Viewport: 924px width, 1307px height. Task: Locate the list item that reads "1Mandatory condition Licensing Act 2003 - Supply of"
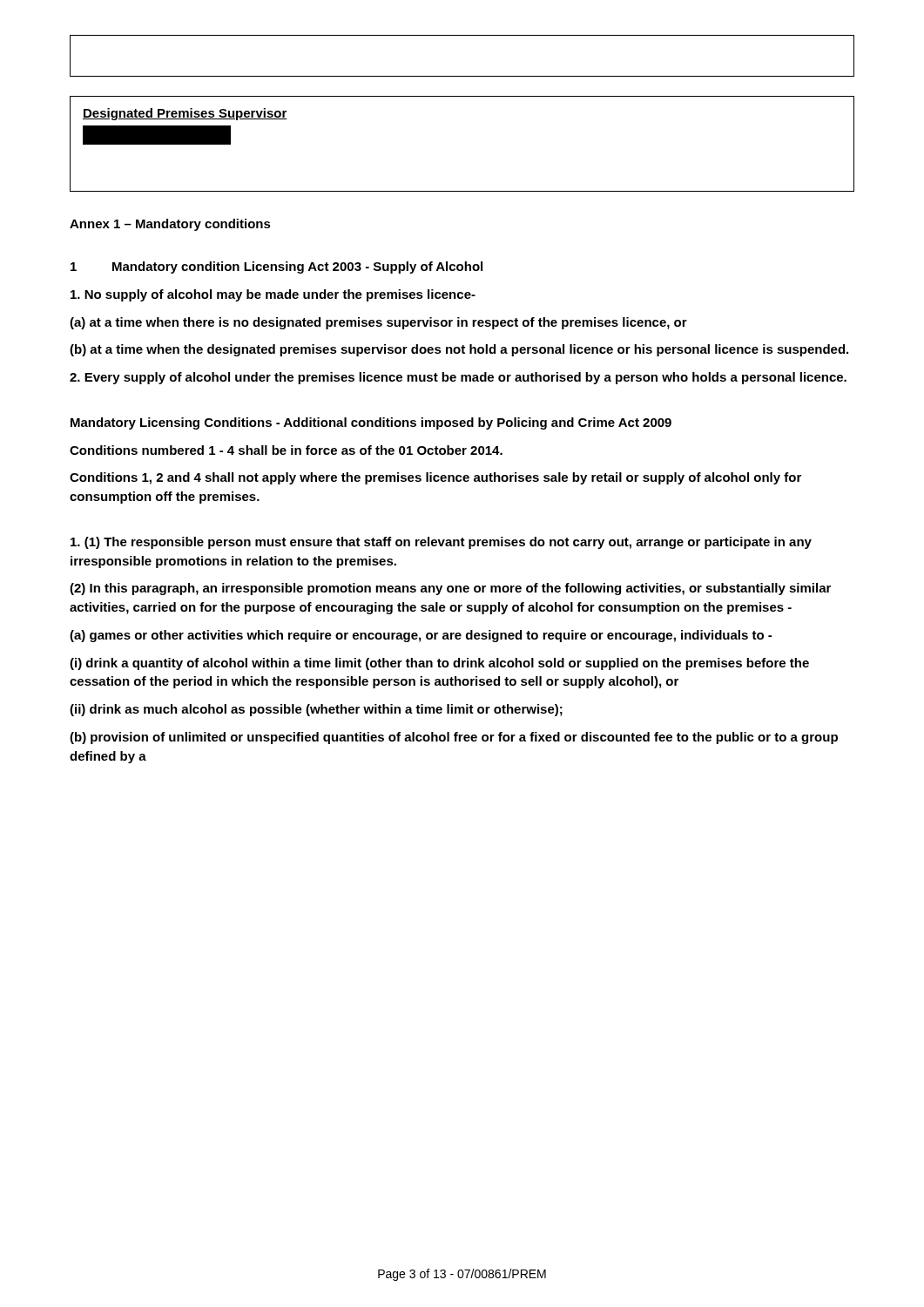[x=462, y=267]
